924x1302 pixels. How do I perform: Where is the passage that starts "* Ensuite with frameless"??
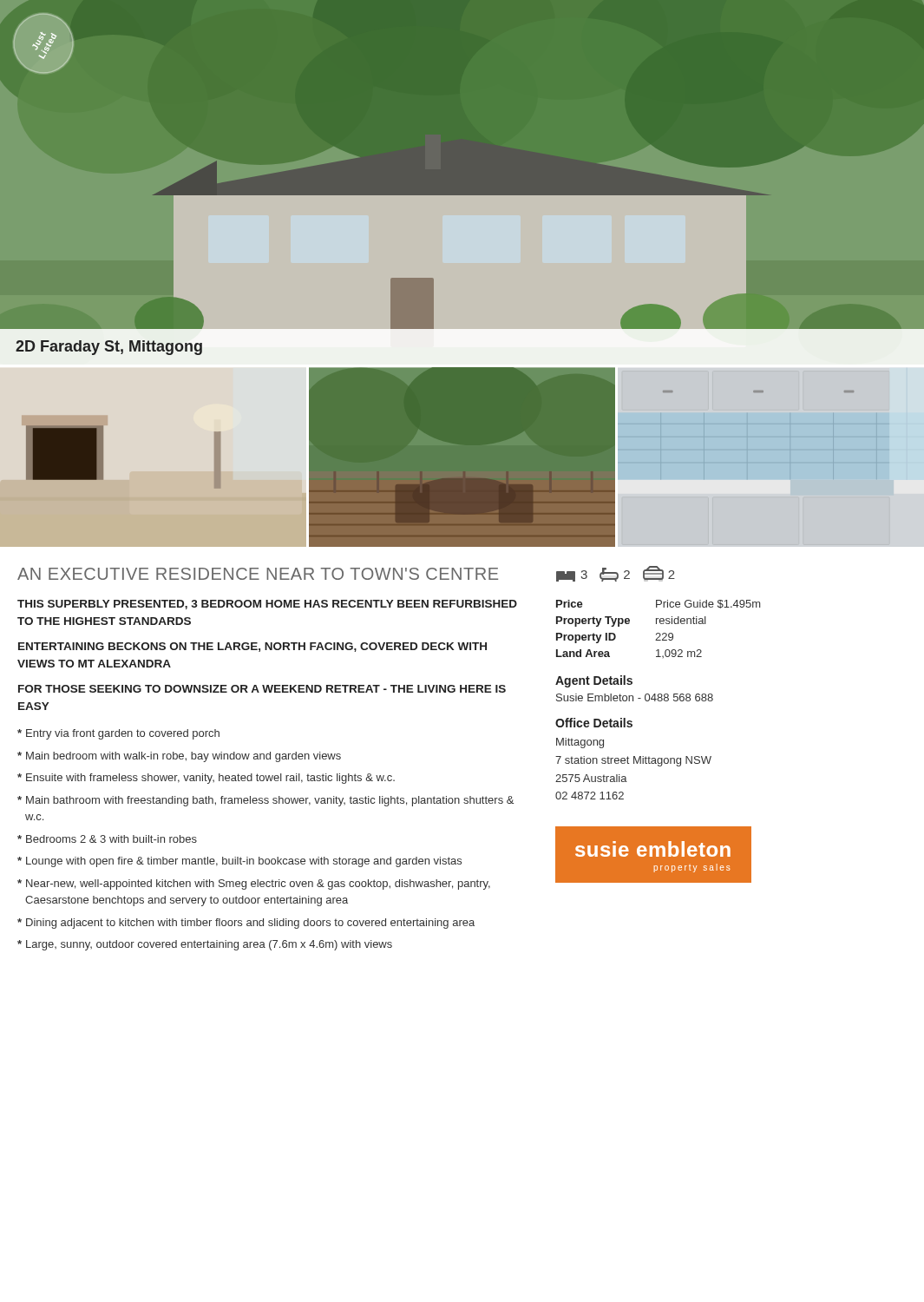tap(206, 778)
